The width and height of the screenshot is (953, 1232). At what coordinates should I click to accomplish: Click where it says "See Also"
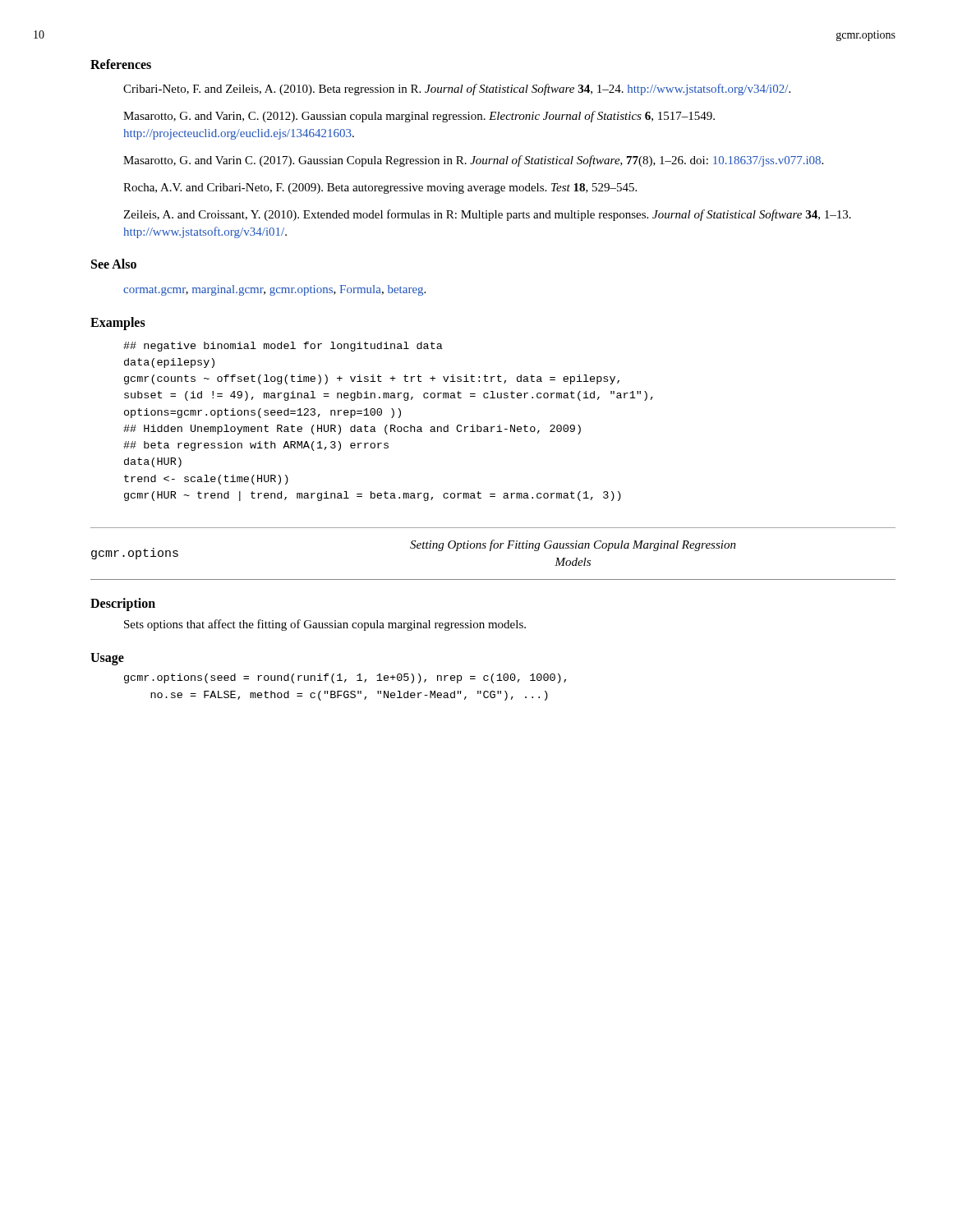[x=114, y=264]
